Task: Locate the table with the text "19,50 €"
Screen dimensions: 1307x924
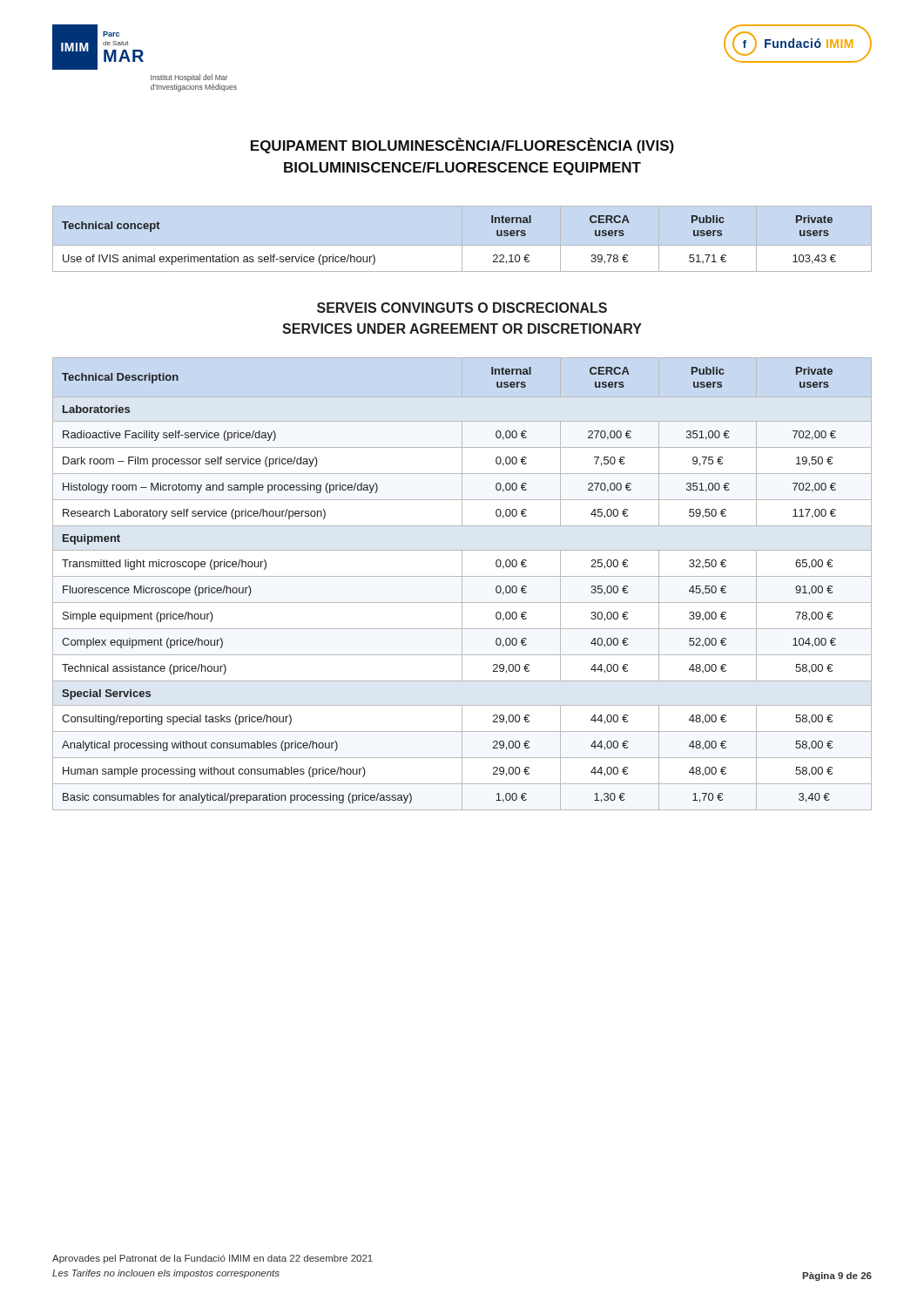Action: click(x=462, y=584)
